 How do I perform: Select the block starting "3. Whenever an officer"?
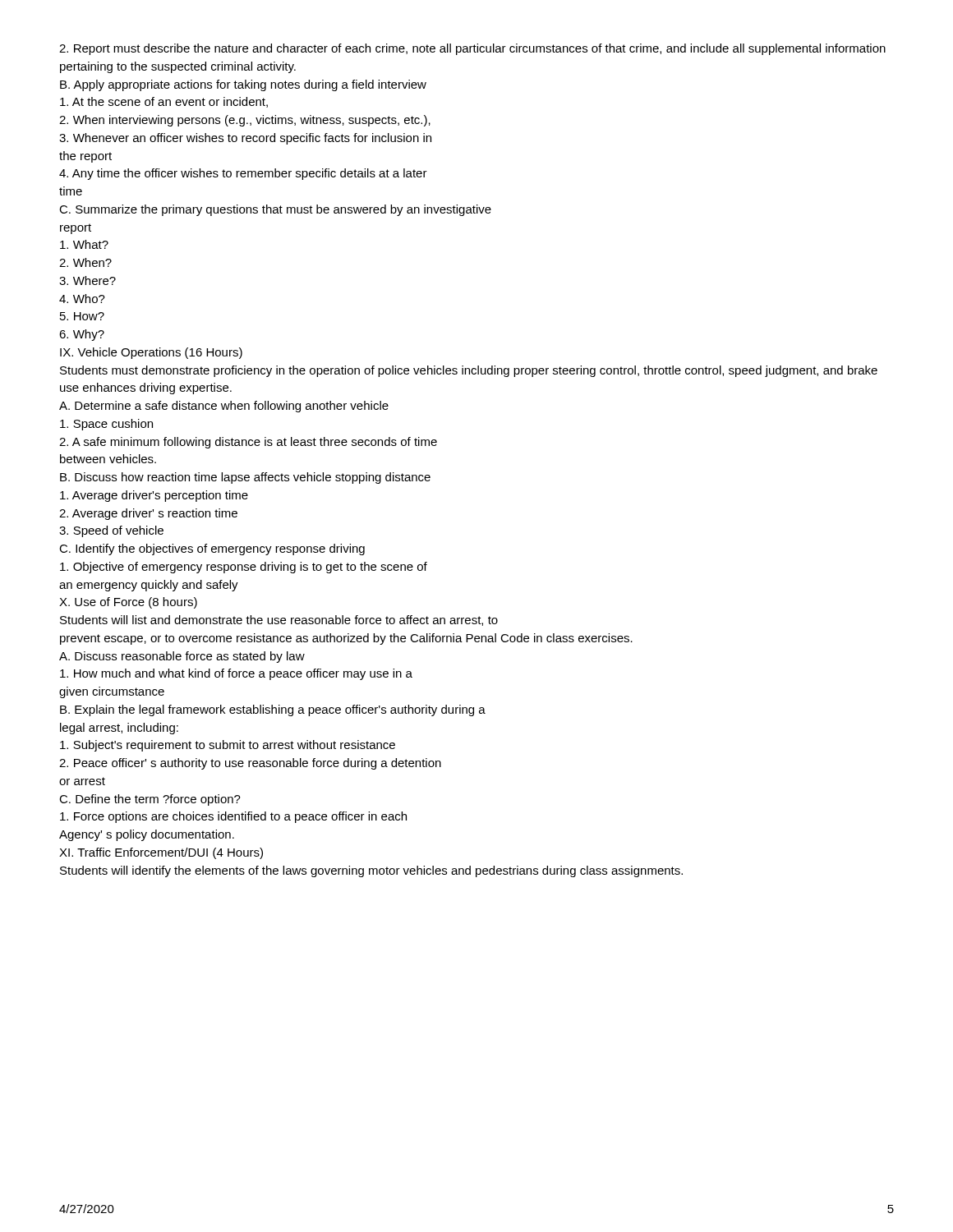pos(246,146)
